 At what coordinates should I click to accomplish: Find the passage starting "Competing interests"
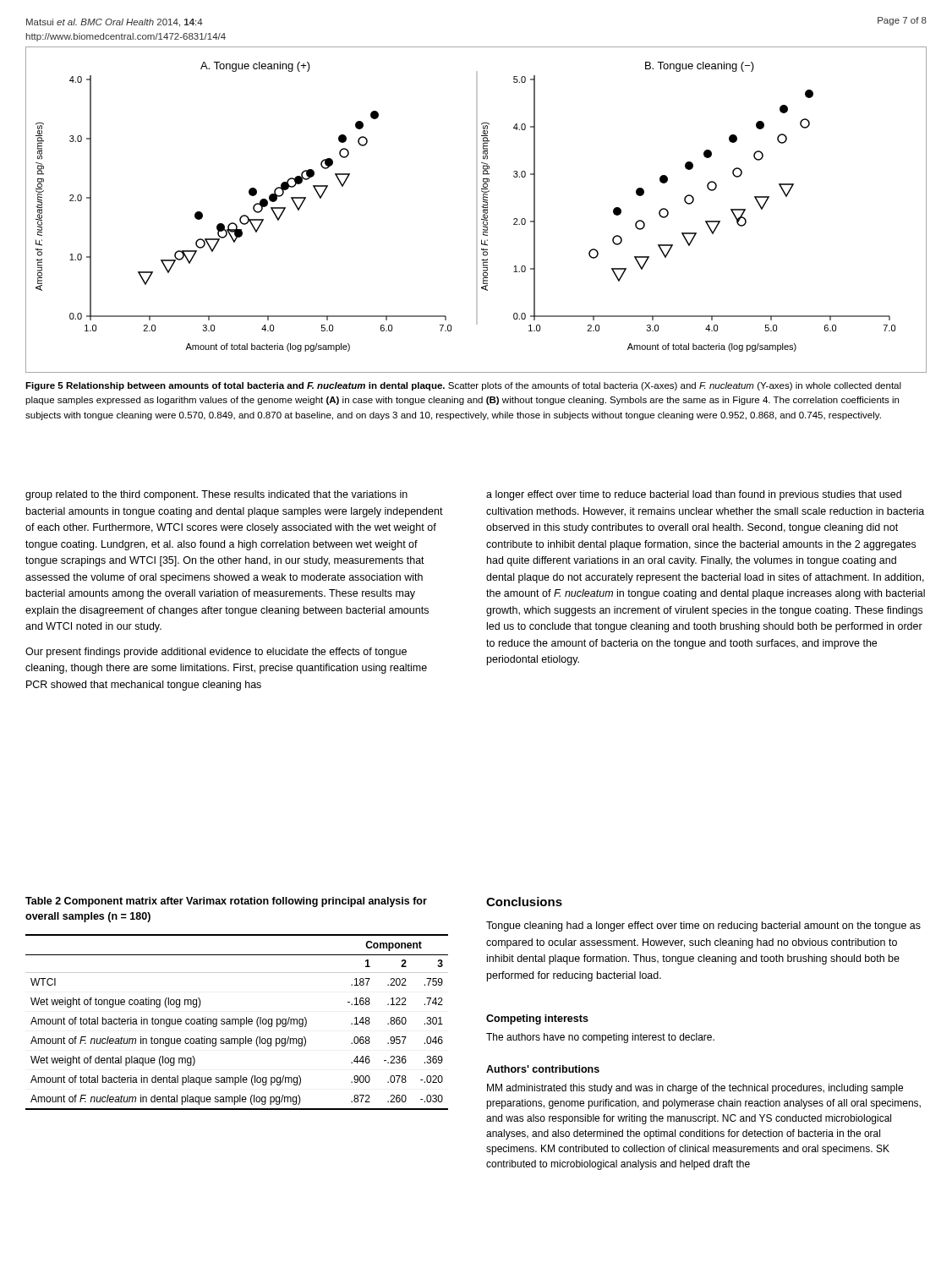537,1019
